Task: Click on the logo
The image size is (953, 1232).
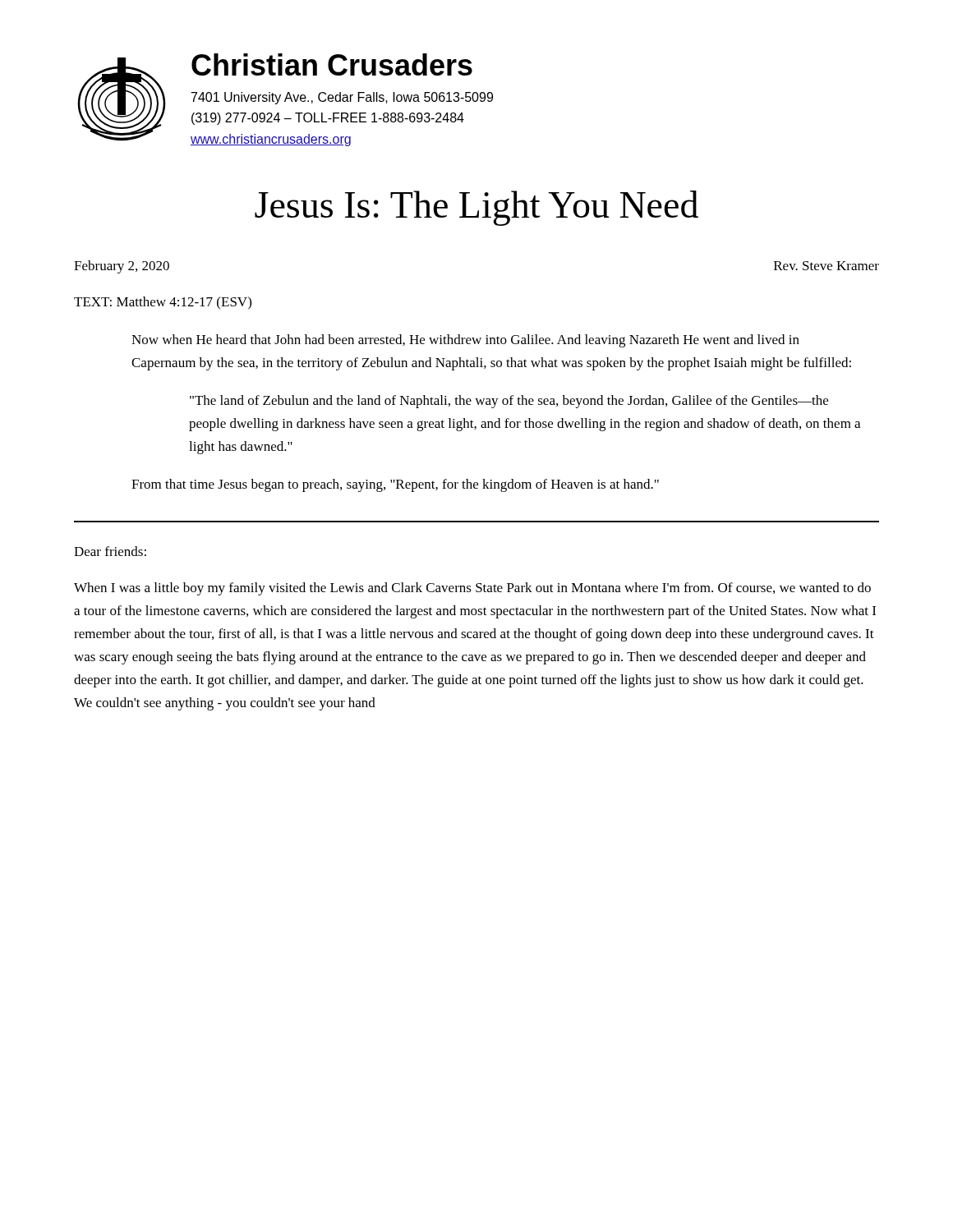Action: [123, 99]
